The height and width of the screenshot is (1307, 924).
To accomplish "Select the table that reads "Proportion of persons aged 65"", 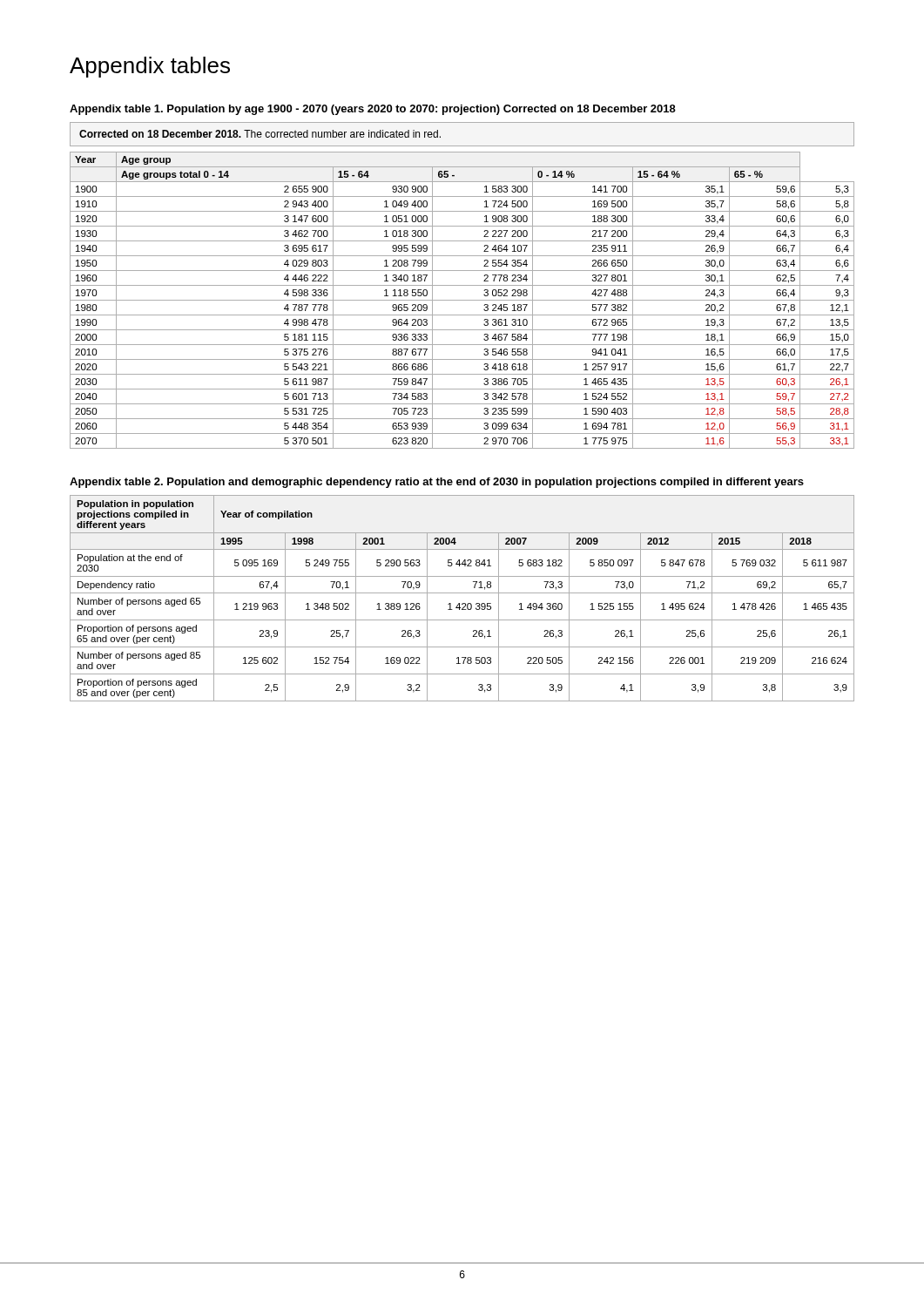I will 462,598.
